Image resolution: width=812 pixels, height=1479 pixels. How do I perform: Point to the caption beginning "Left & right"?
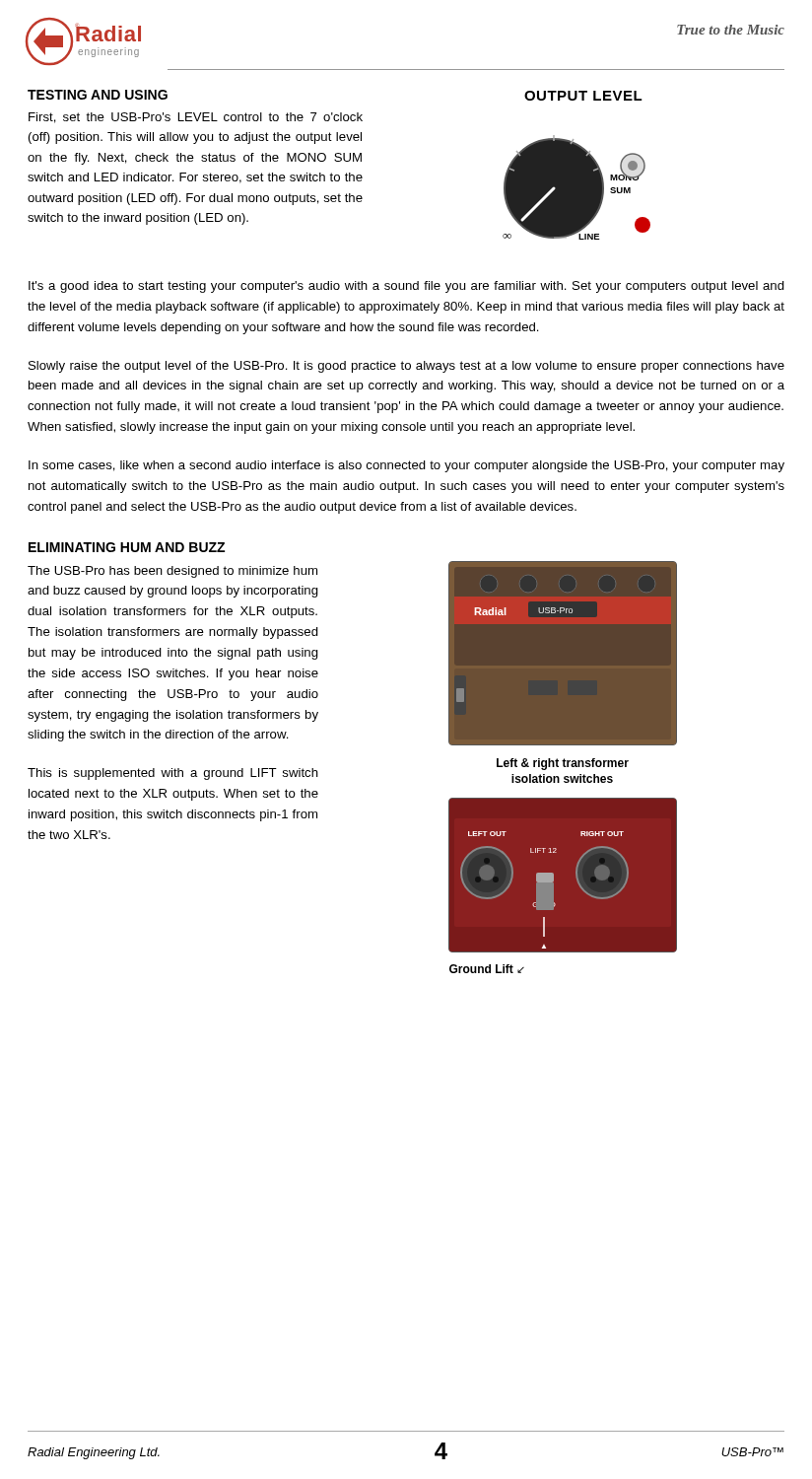coord(562,771)
